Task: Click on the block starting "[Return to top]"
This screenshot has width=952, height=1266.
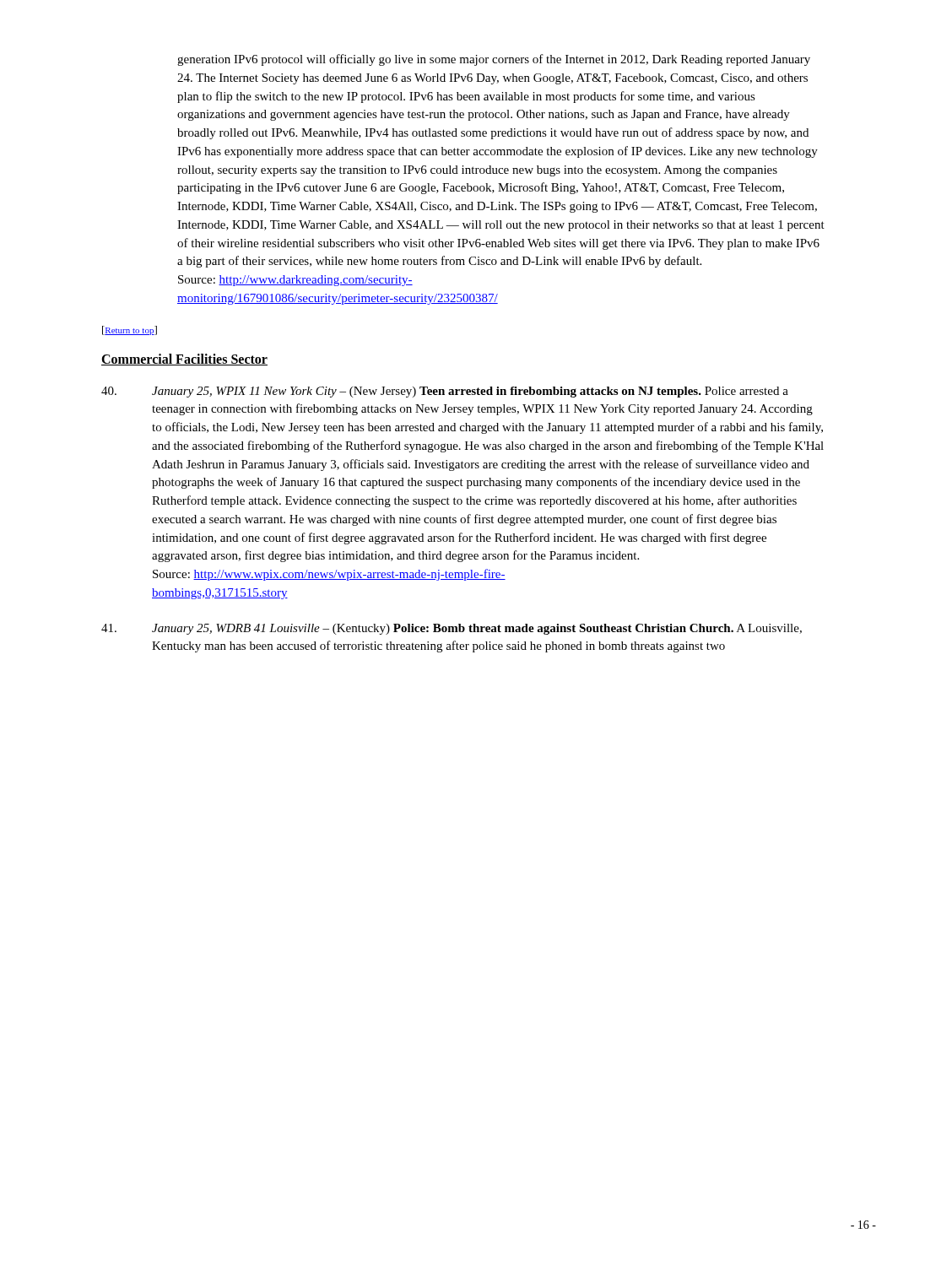Action: pyautogui.click(x=129, y=329)
